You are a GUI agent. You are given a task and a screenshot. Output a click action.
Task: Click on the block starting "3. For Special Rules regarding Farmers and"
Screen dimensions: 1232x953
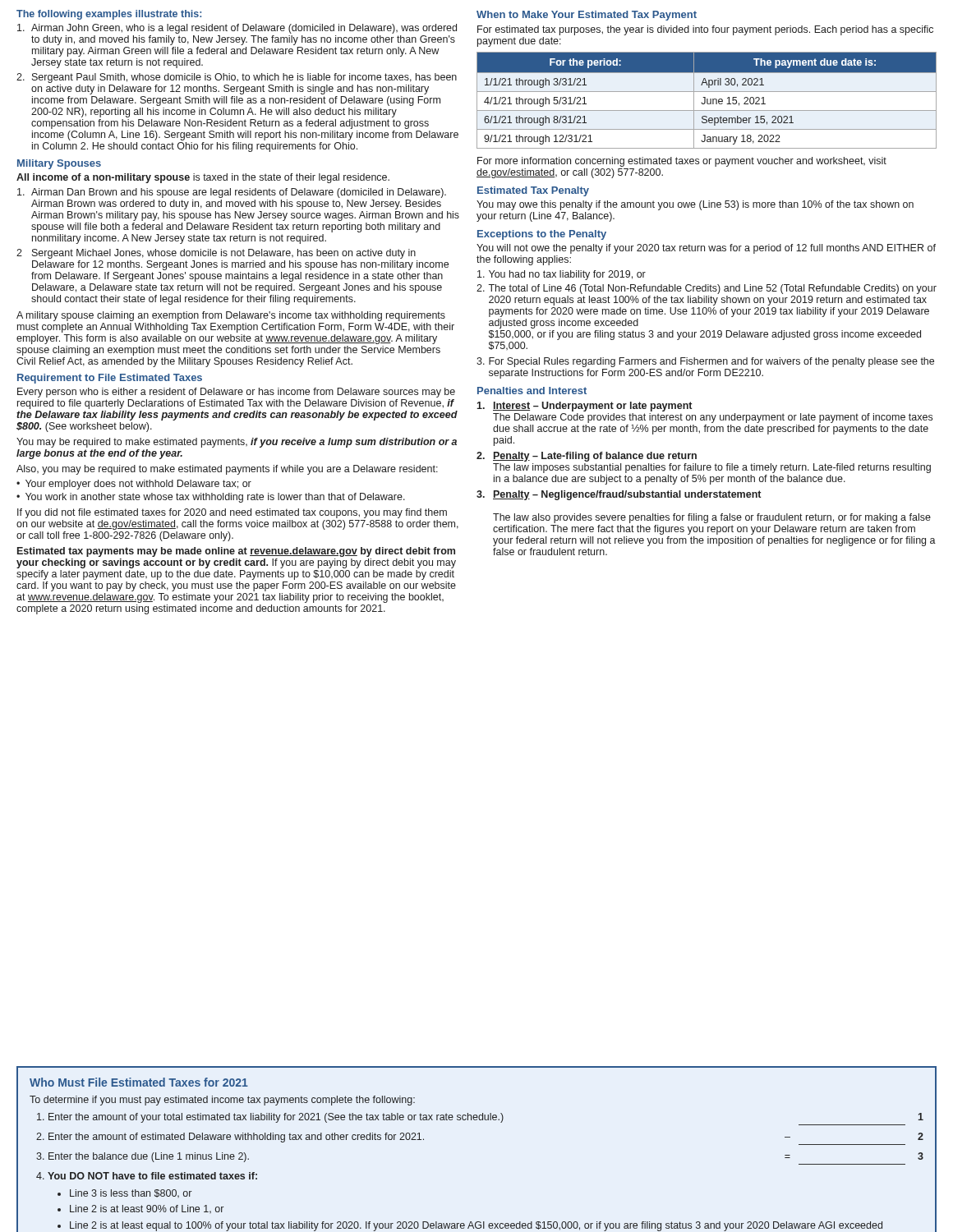pyautogui.click(x=707, y=367)
